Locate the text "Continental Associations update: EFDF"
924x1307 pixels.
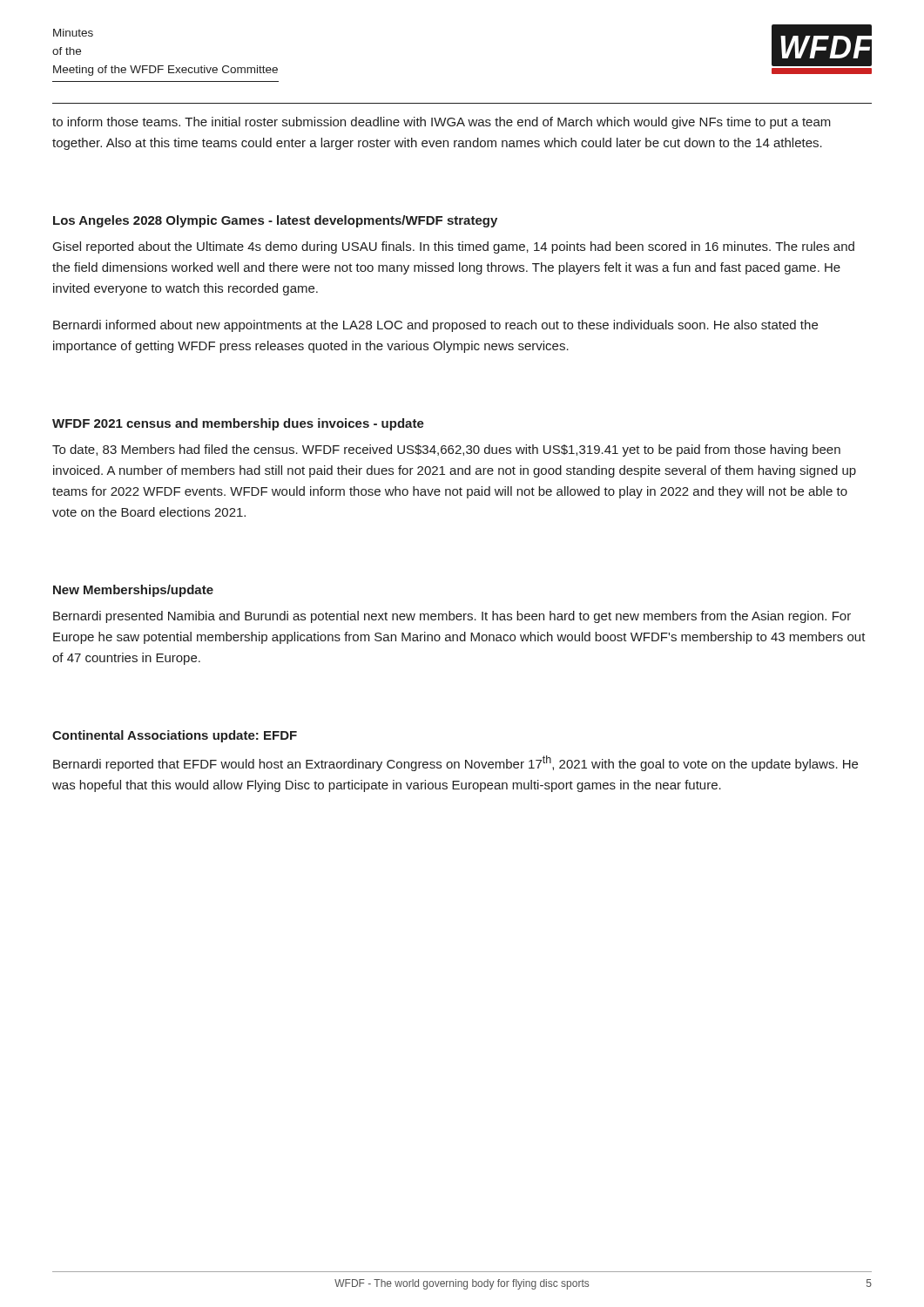175,735
